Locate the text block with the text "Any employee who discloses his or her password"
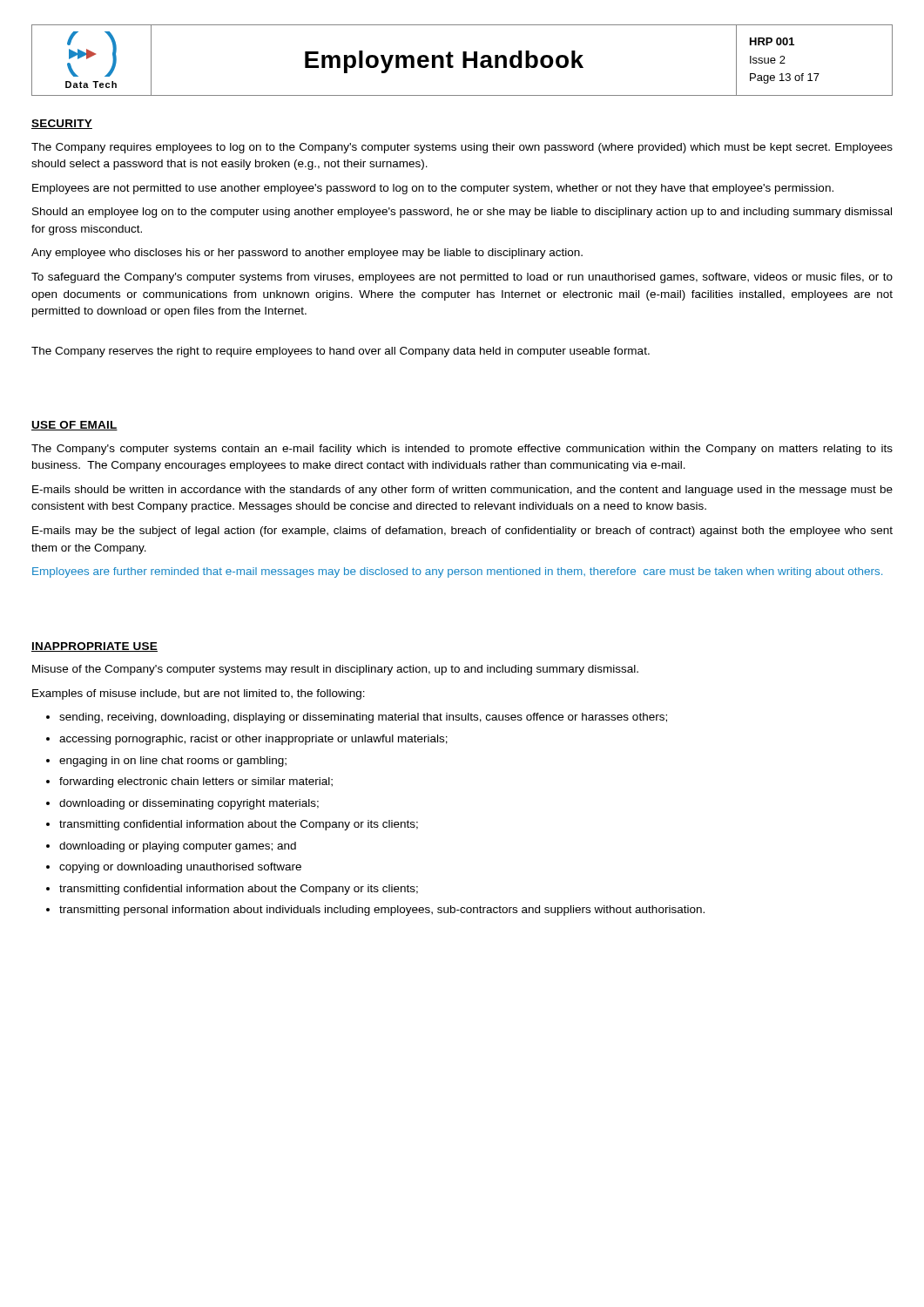The height and width of the screenshot is (1307, 924). (x=307, y=253)
